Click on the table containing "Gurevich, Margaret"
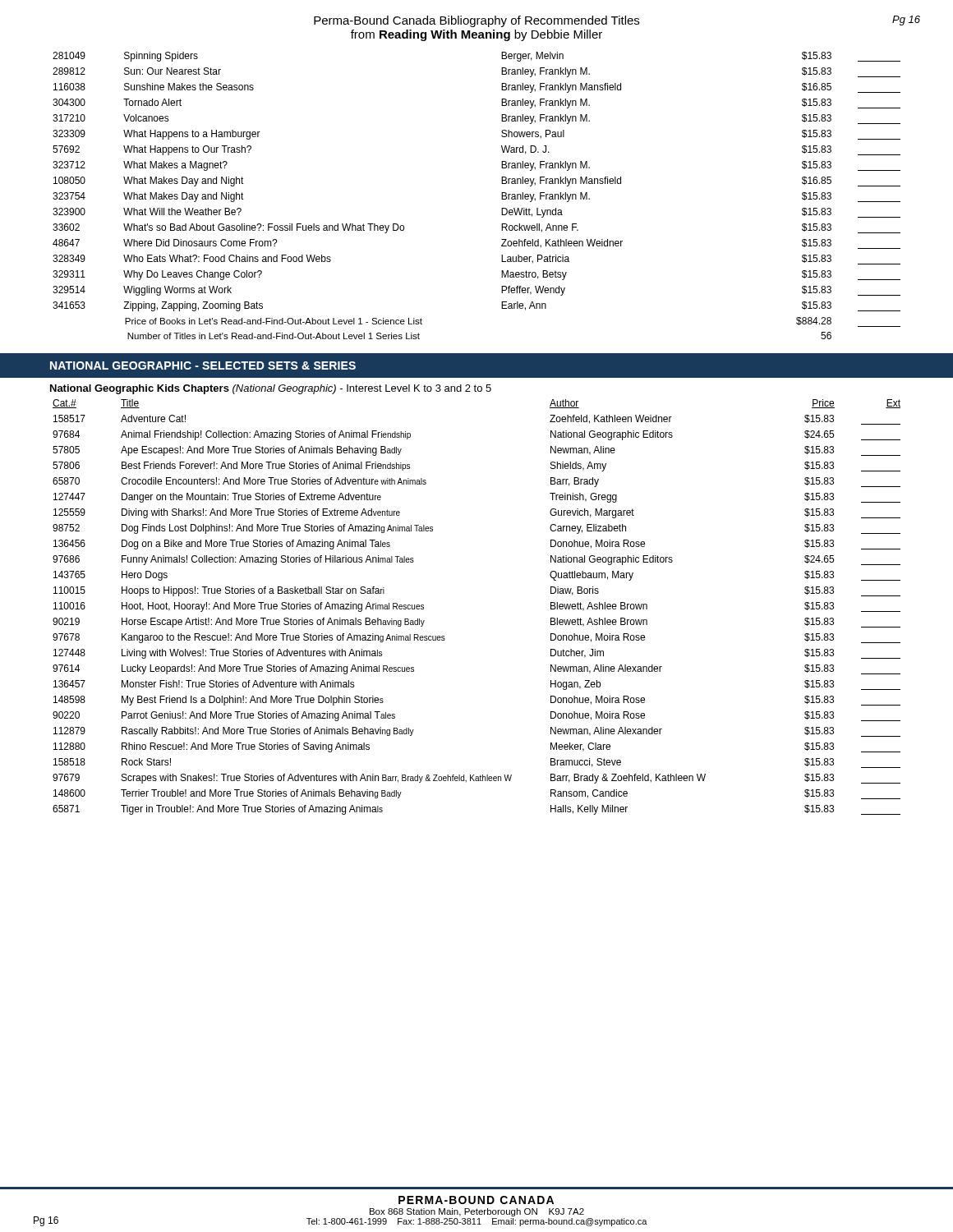Viewport: 953px width, 1232px height. [x=476, y=606]
